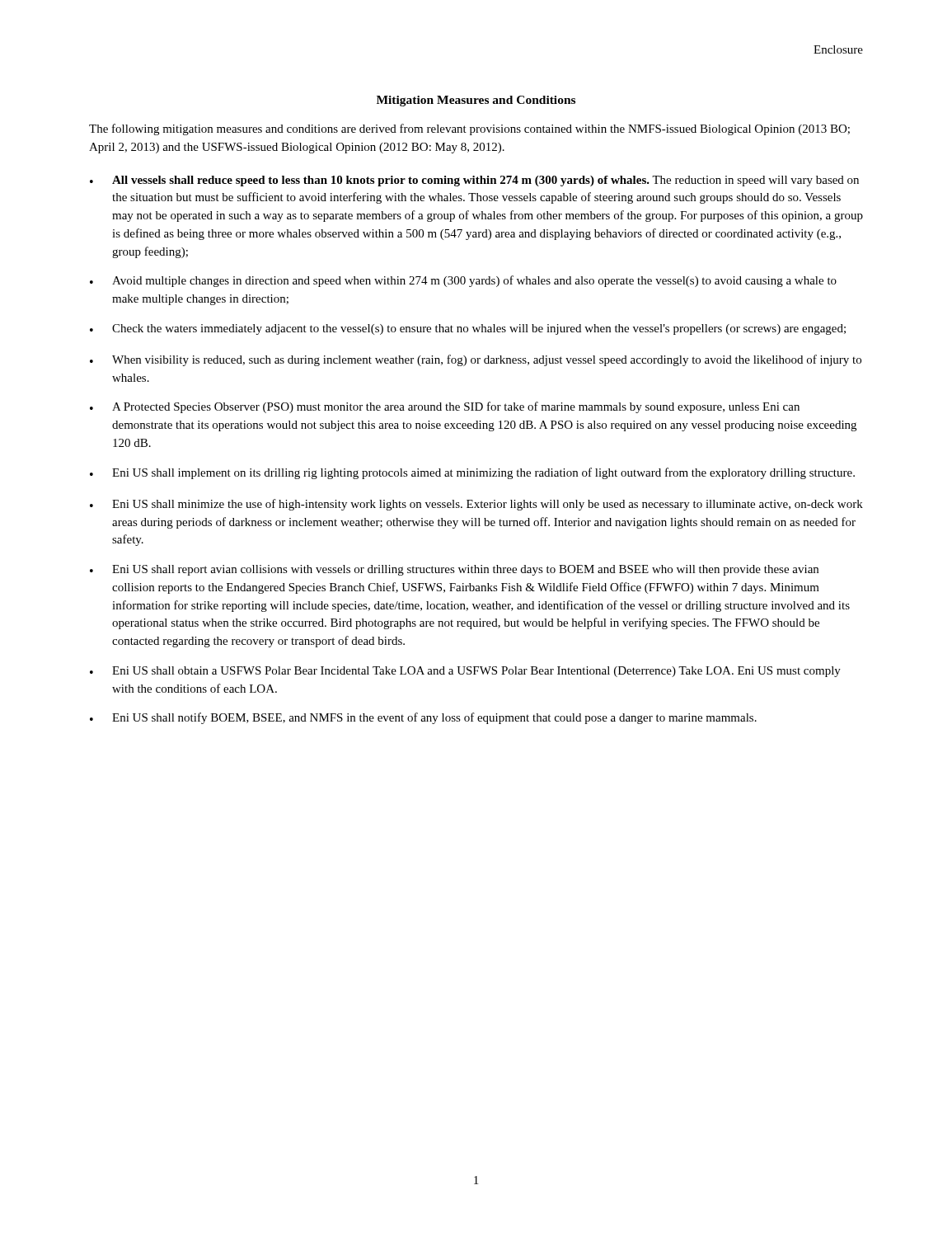Click the passage that begins "• All vessels shall reduce speed"
Image resolution: width=952 pixels, height=1237 pixels.
pyautogui.click(x=476, y=216)
